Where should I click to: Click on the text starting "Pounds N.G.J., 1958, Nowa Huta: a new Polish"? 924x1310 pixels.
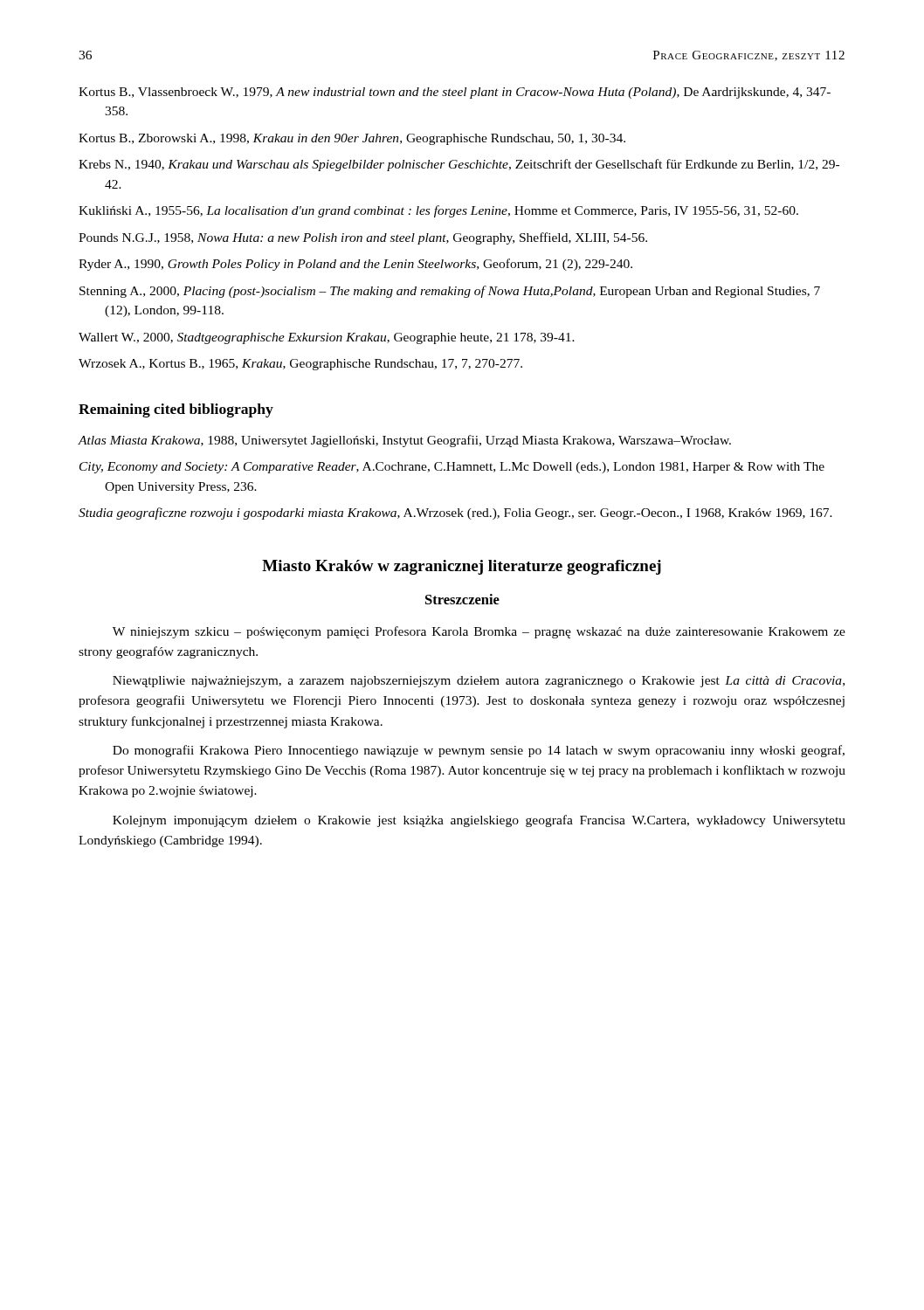[x=462, y=238]
